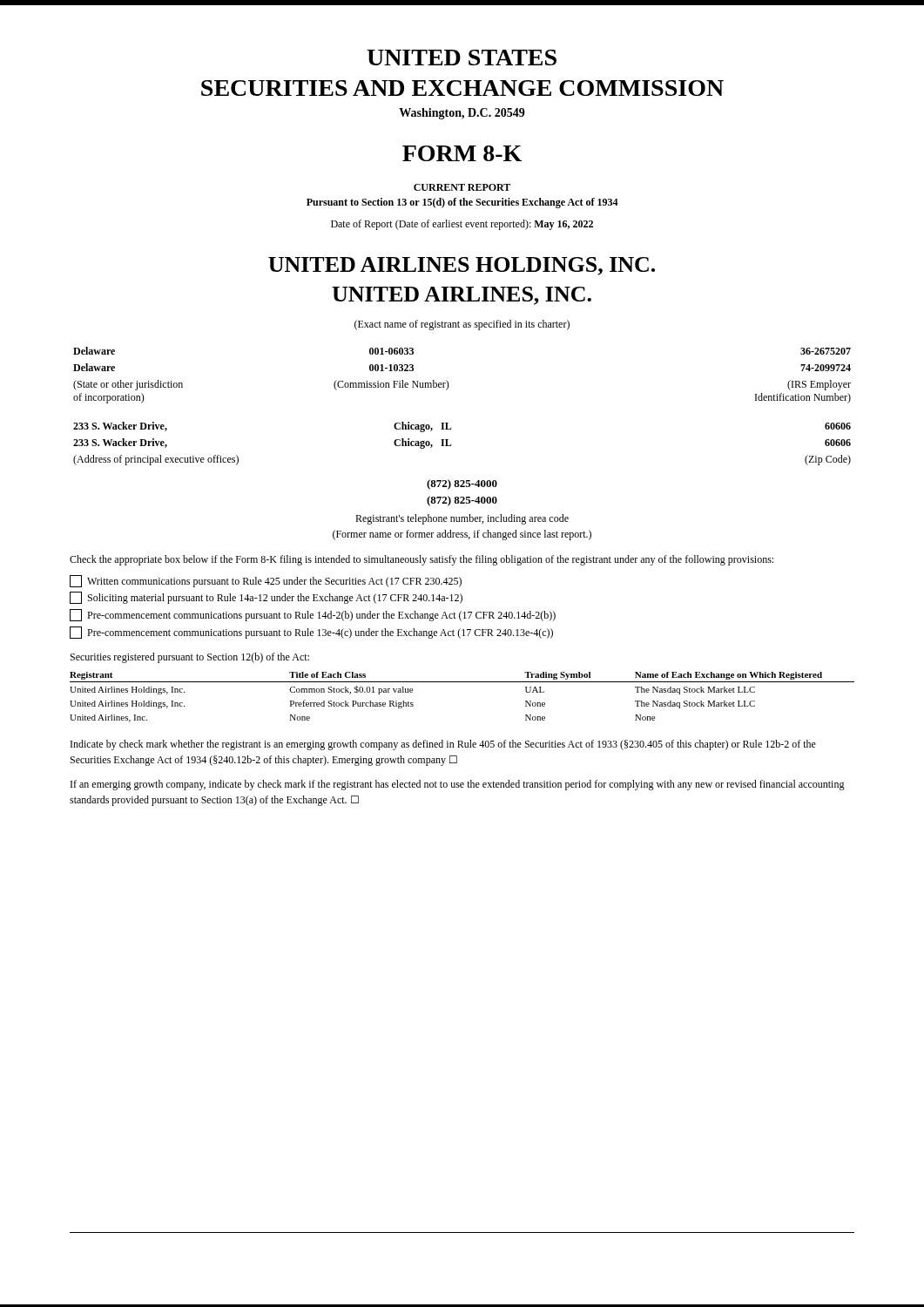Find the table that mentions "Title of Each Class"
924x1307 pixels.
462,696
